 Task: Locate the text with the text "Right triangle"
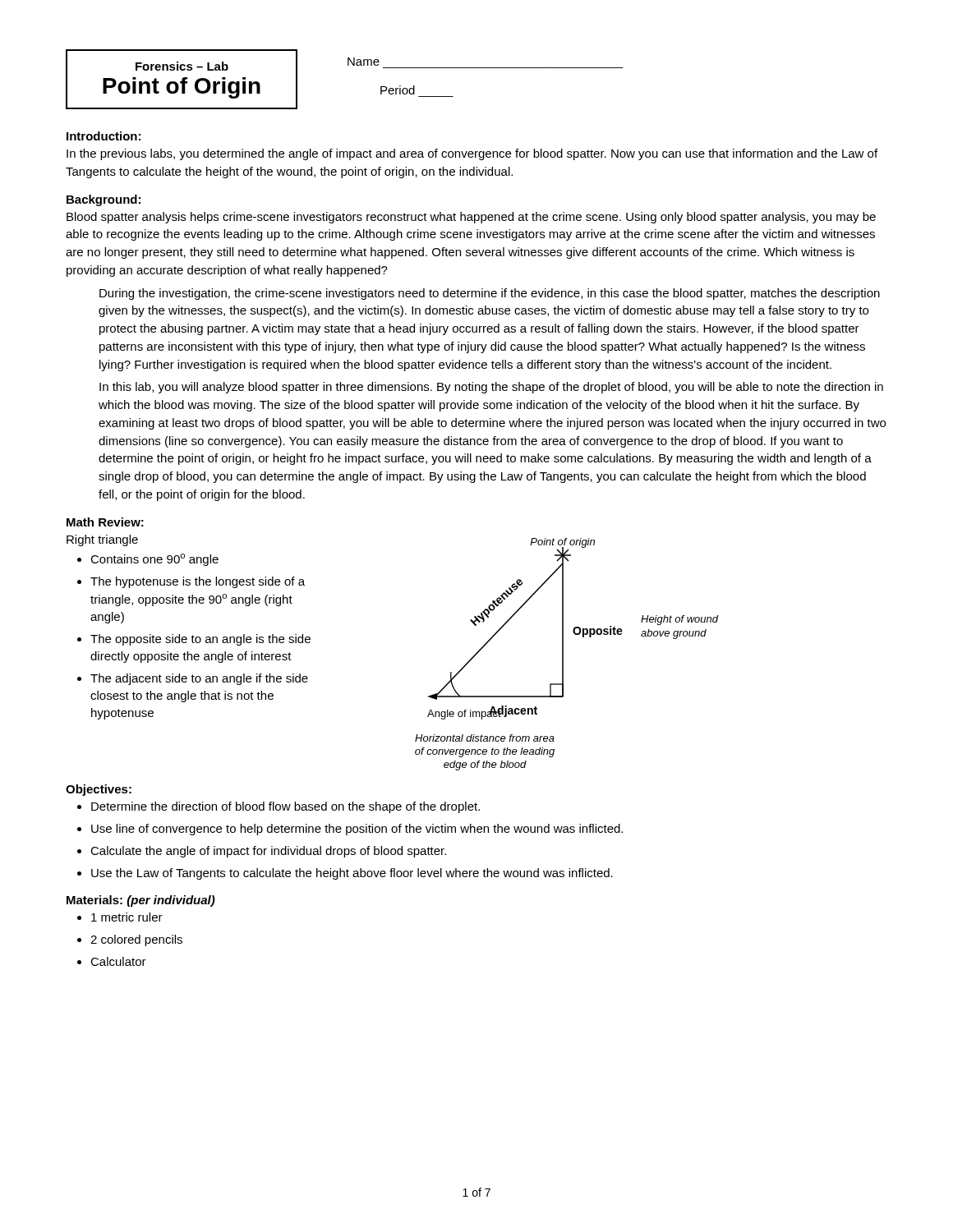point(102,539)
